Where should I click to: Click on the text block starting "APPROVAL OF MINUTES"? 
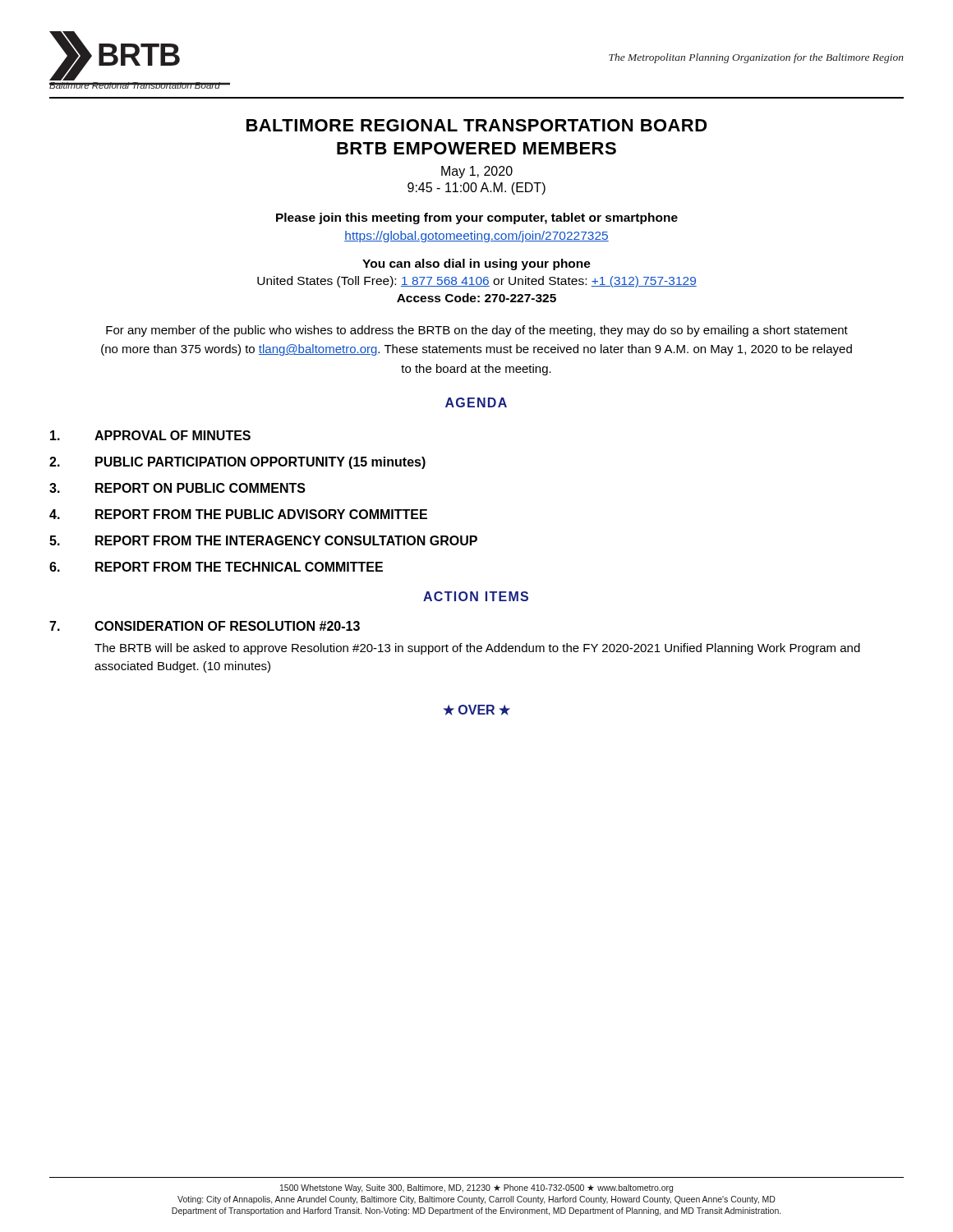coord(150,436)
